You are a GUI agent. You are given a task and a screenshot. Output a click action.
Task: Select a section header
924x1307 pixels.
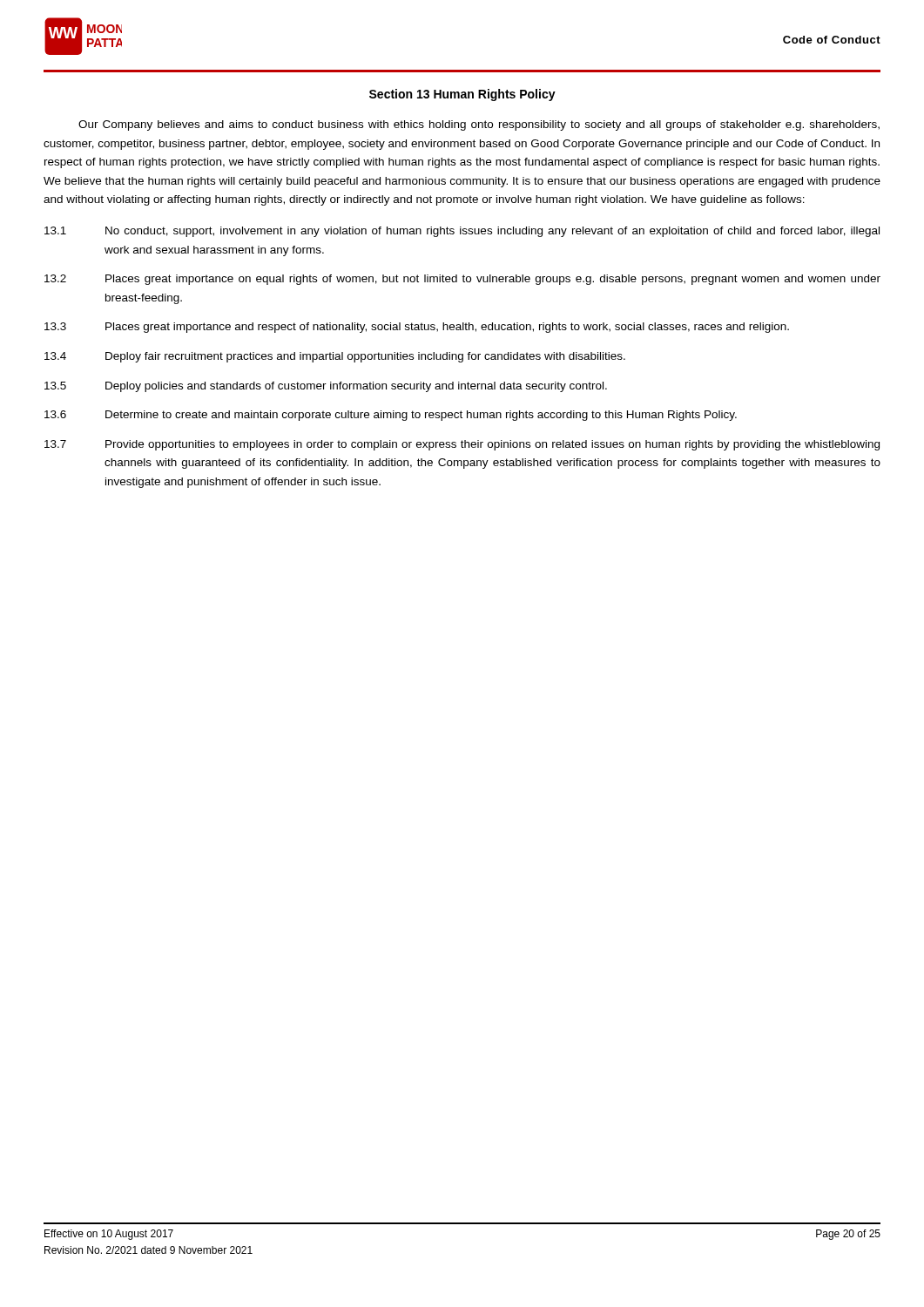coord(462,94)
